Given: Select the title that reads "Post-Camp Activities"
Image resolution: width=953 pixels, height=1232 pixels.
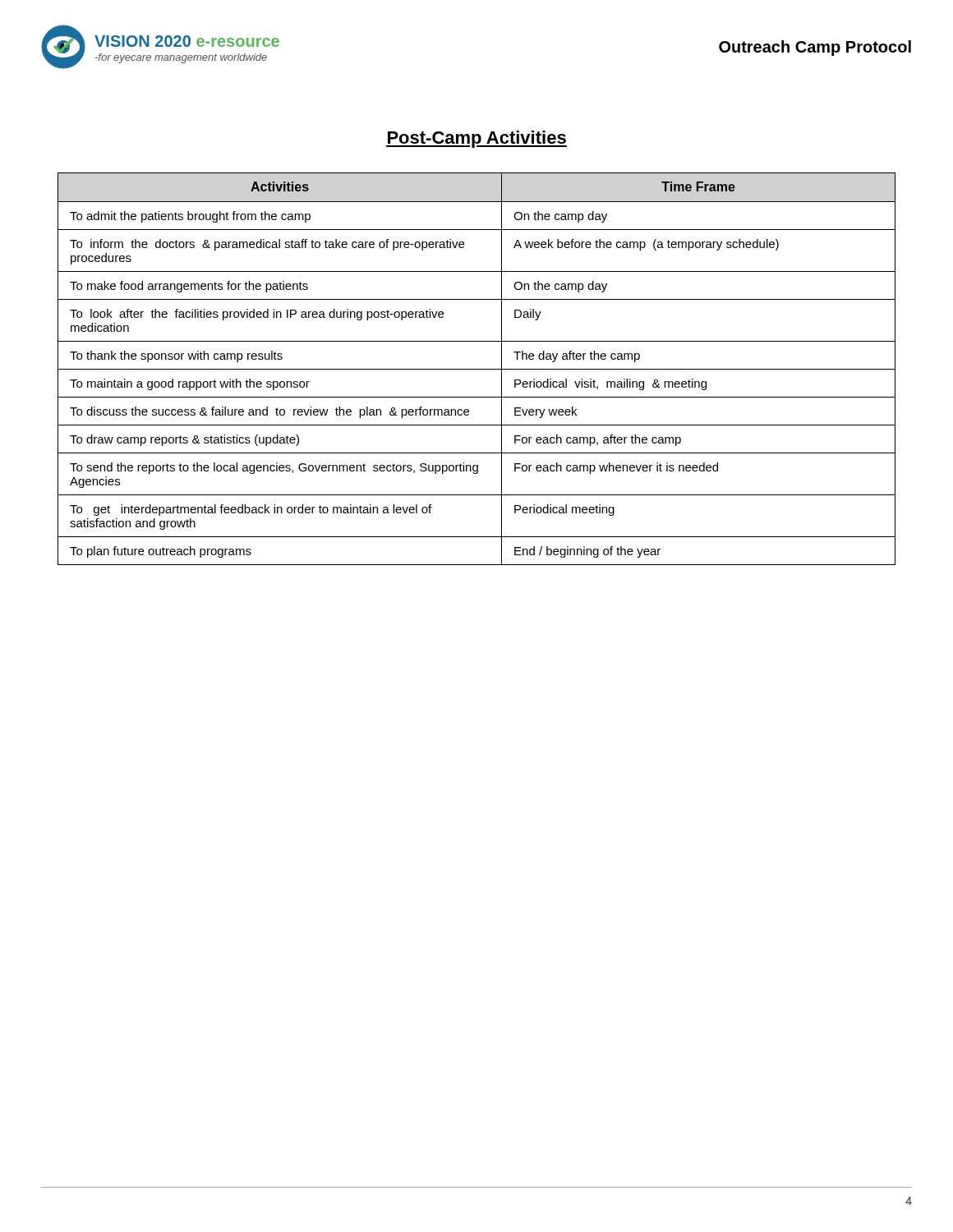Looking at the screenshot, I should (476, 138).
